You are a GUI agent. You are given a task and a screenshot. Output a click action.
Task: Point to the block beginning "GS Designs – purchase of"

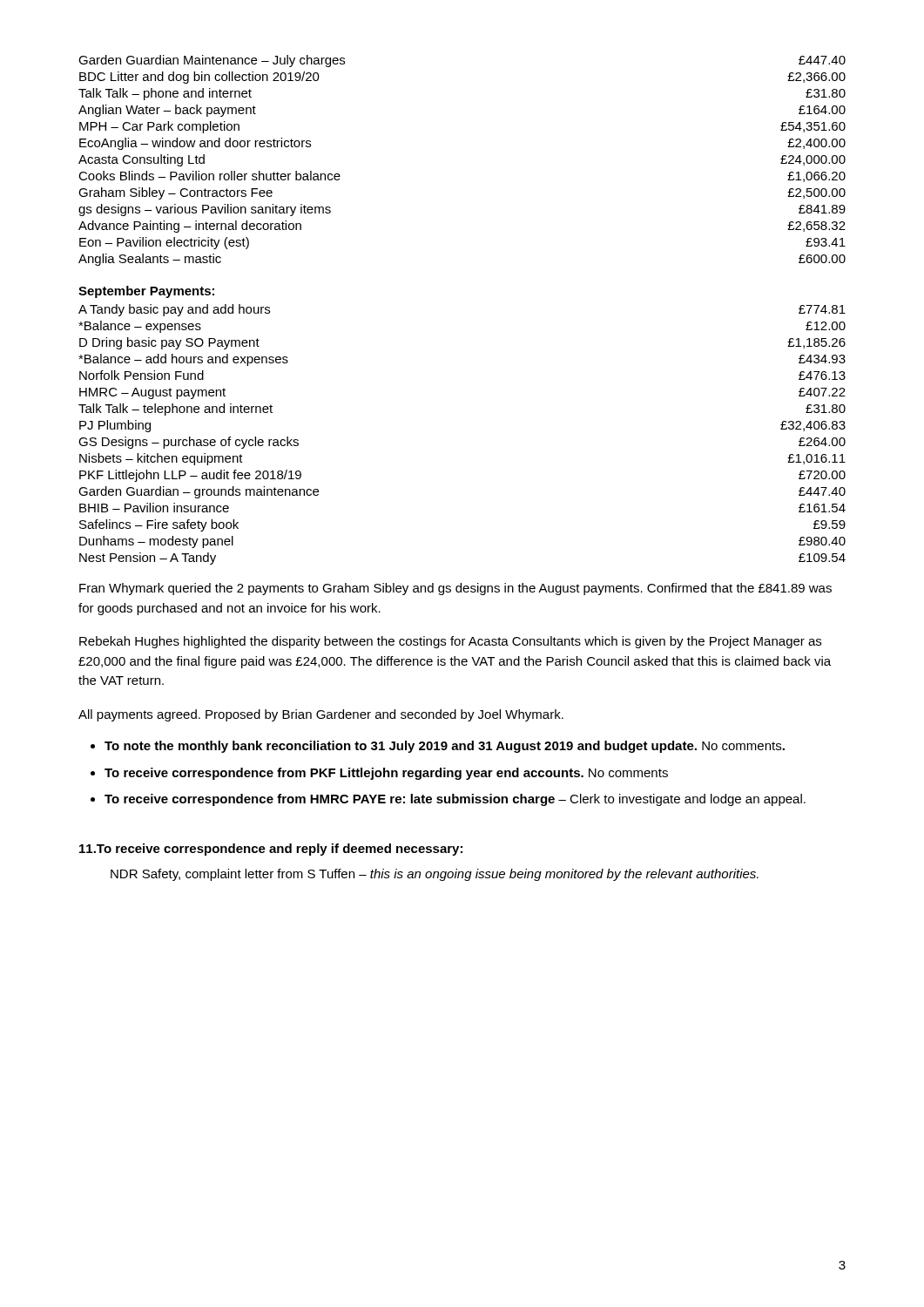[x=190, y=442]
